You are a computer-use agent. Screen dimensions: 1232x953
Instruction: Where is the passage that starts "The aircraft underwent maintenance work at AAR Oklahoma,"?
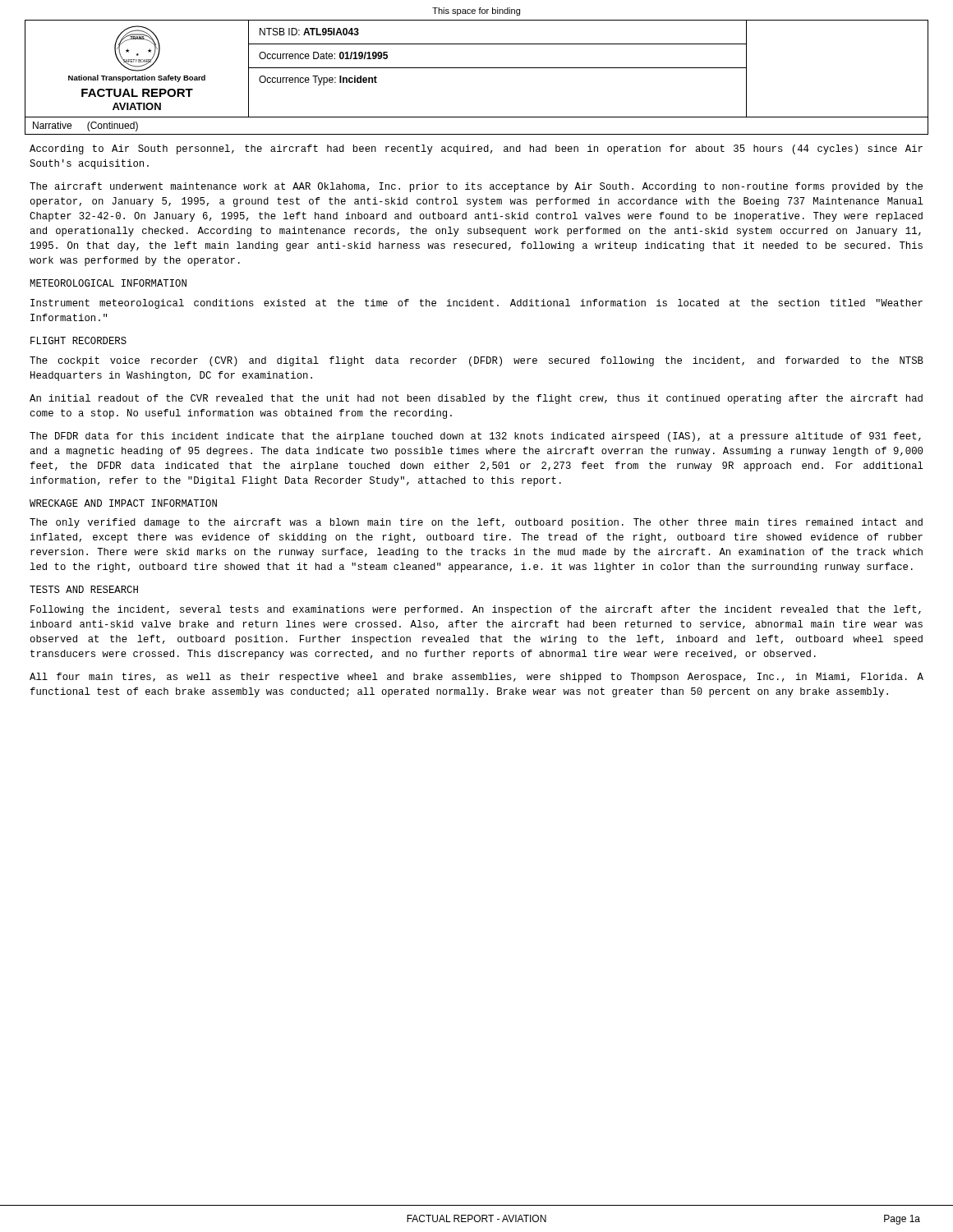coord(476,224)
